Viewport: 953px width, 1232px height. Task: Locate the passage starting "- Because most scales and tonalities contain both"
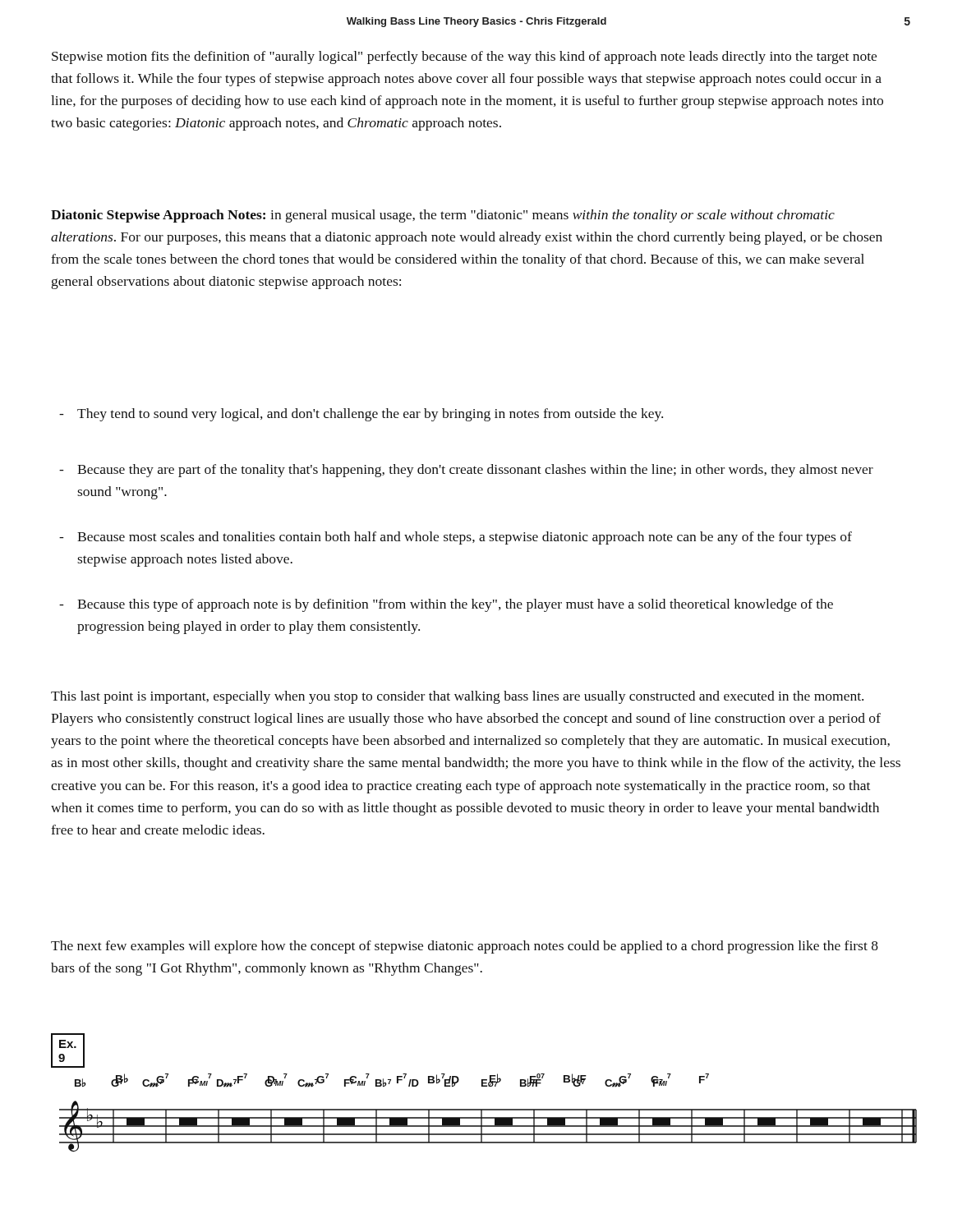[x=481, y=548]
